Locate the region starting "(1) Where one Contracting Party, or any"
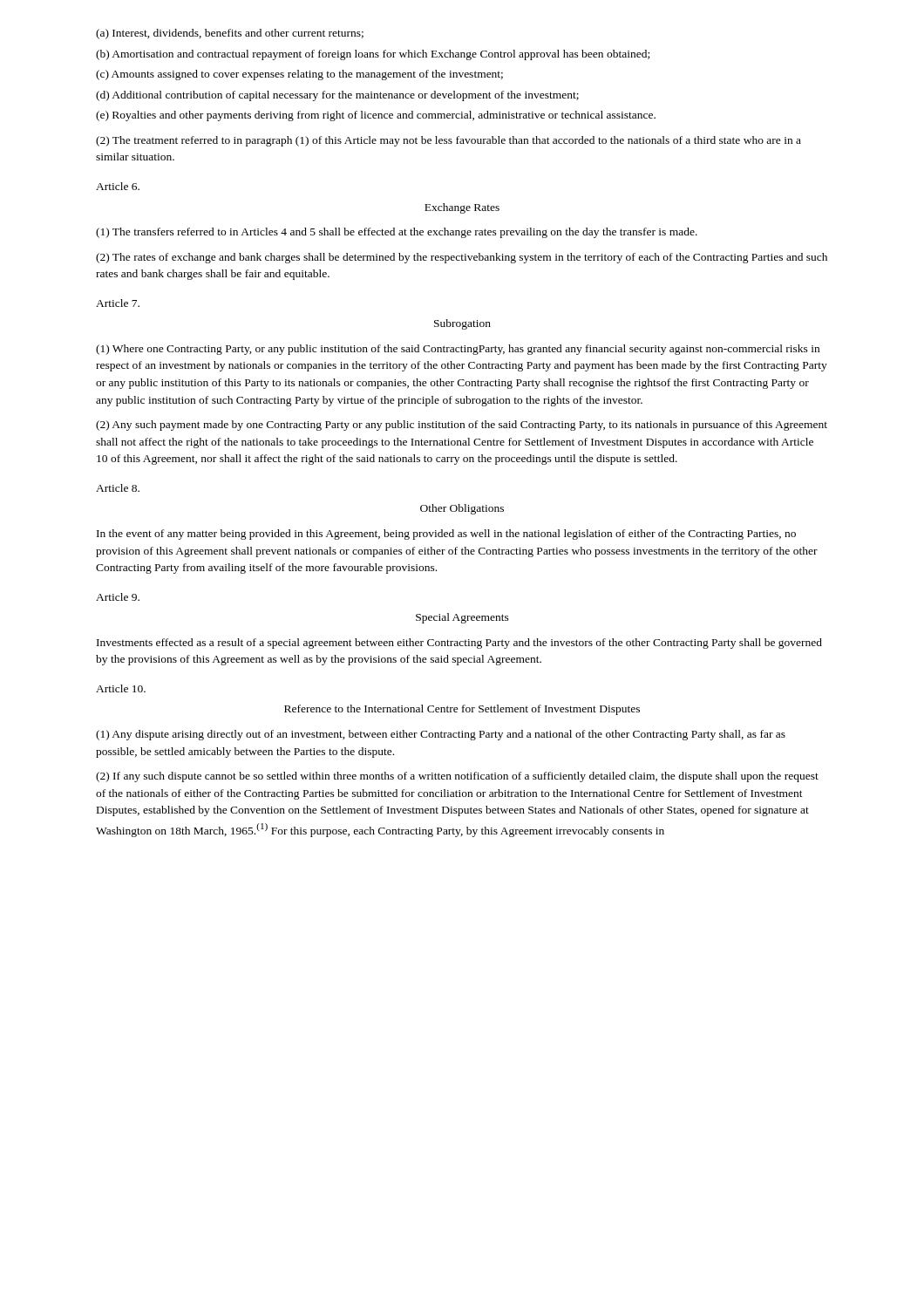Viewport: 924px width, 1308px height. [461, 374]
